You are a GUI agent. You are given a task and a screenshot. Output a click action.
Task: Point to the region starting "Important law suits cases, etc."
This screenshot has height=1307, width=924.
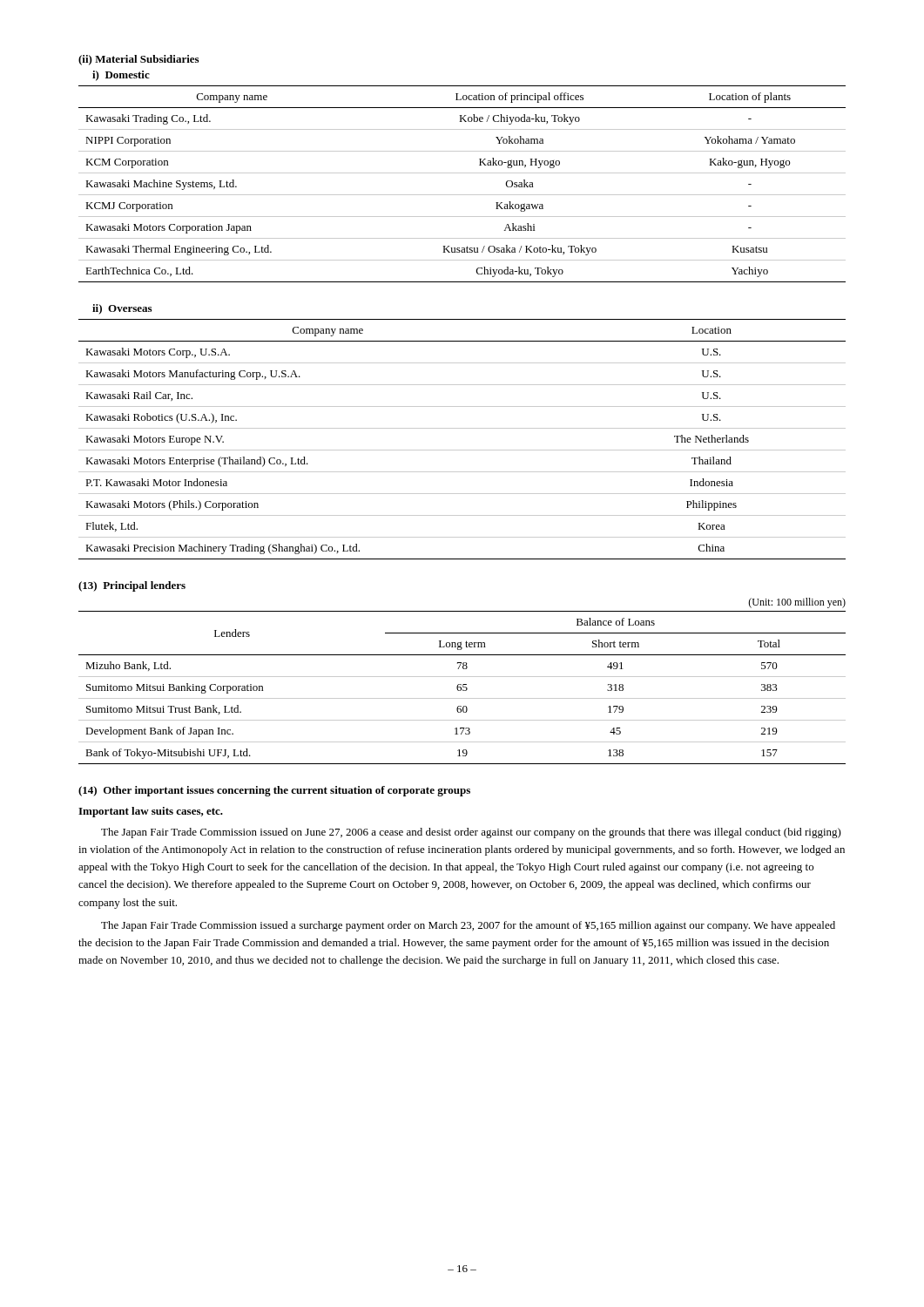point(151,811)
